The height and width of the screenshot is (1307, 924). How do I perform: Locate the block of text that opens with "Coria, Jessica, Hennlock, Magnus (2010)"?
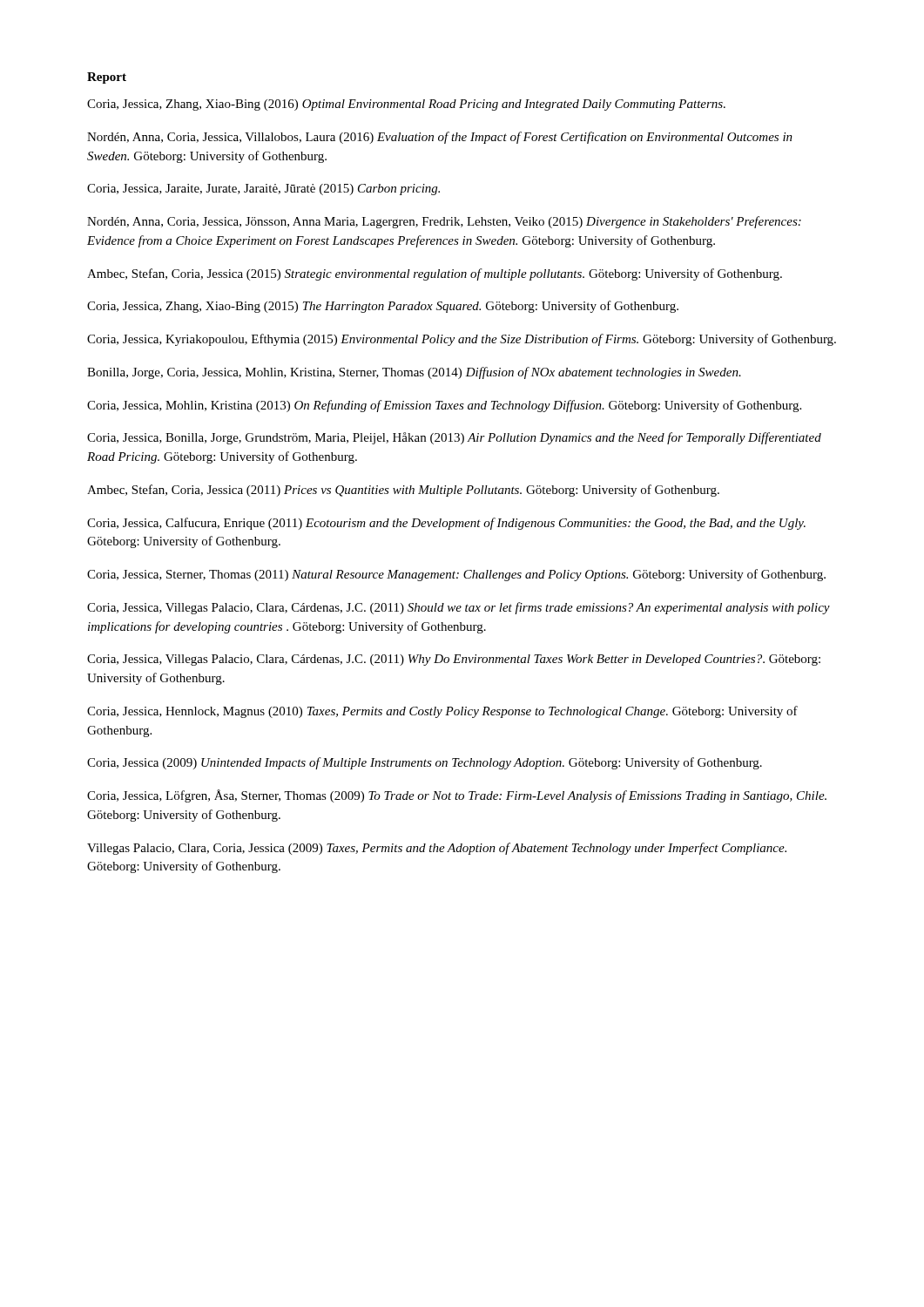pyautogui.click(x=442, y=720)
